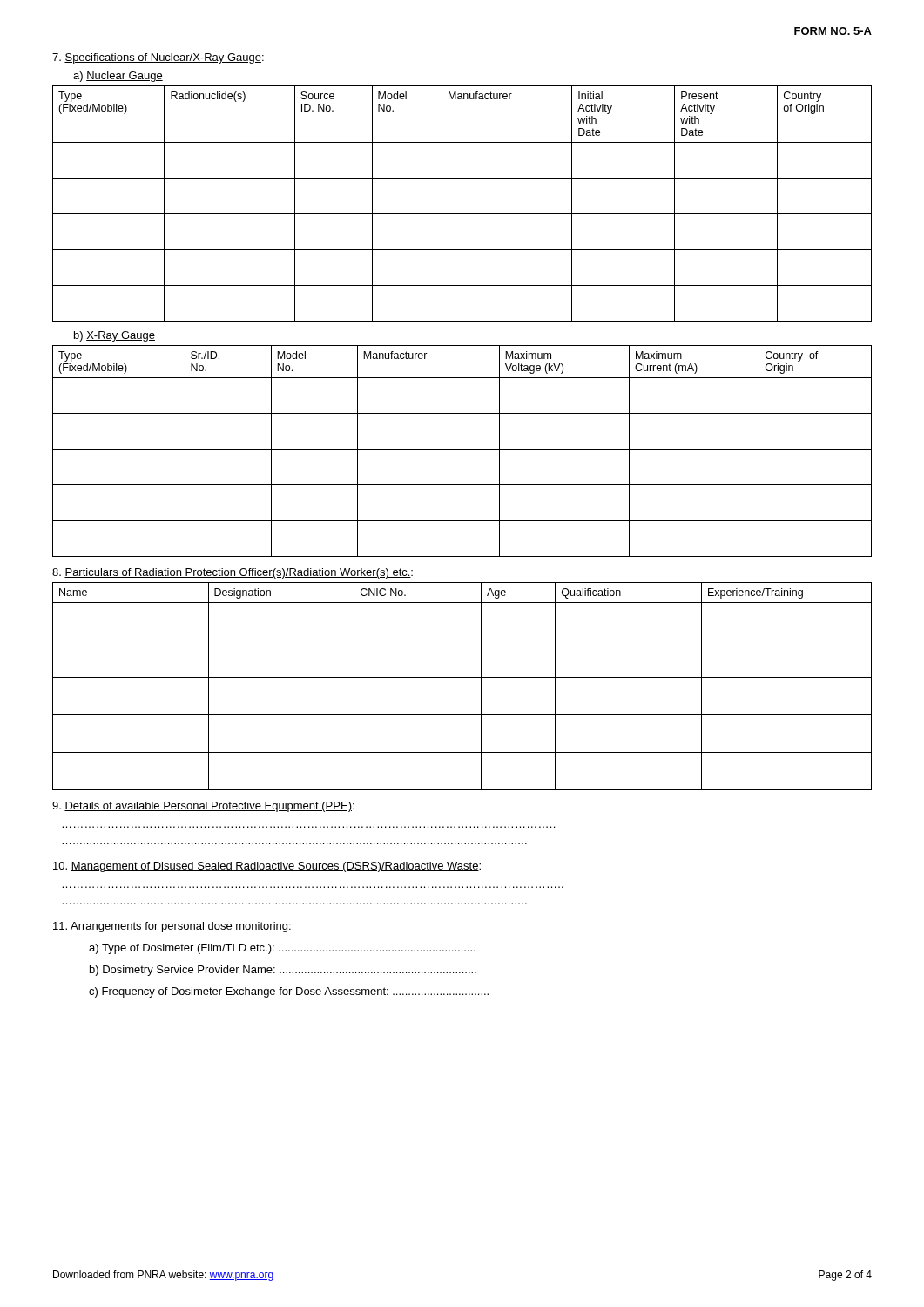Click on the list item containing "9. Details of available Personal Protective"

[204, 806]
